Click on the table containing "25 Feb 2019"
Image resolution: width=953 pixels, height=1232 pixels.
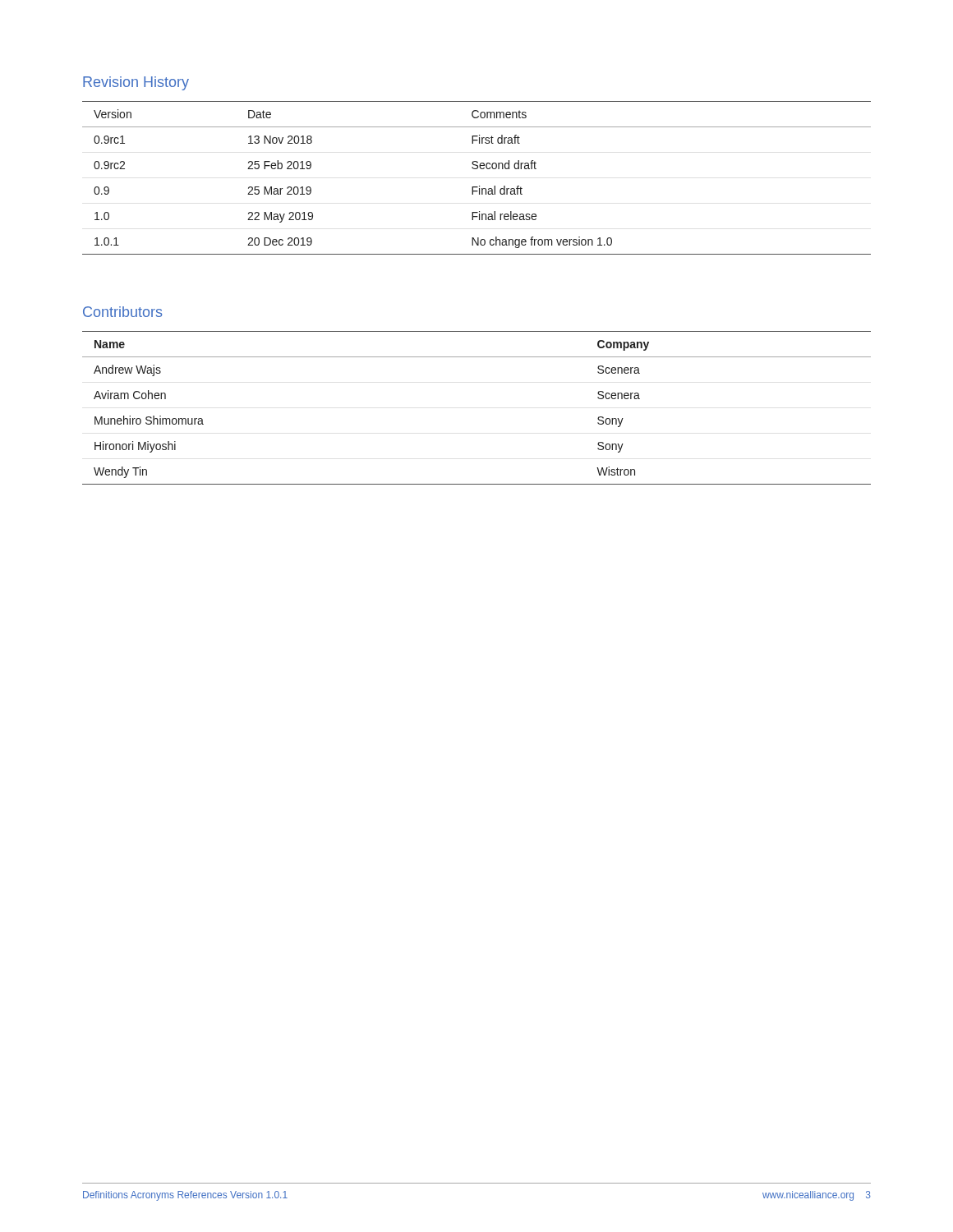tap(476, 178)
